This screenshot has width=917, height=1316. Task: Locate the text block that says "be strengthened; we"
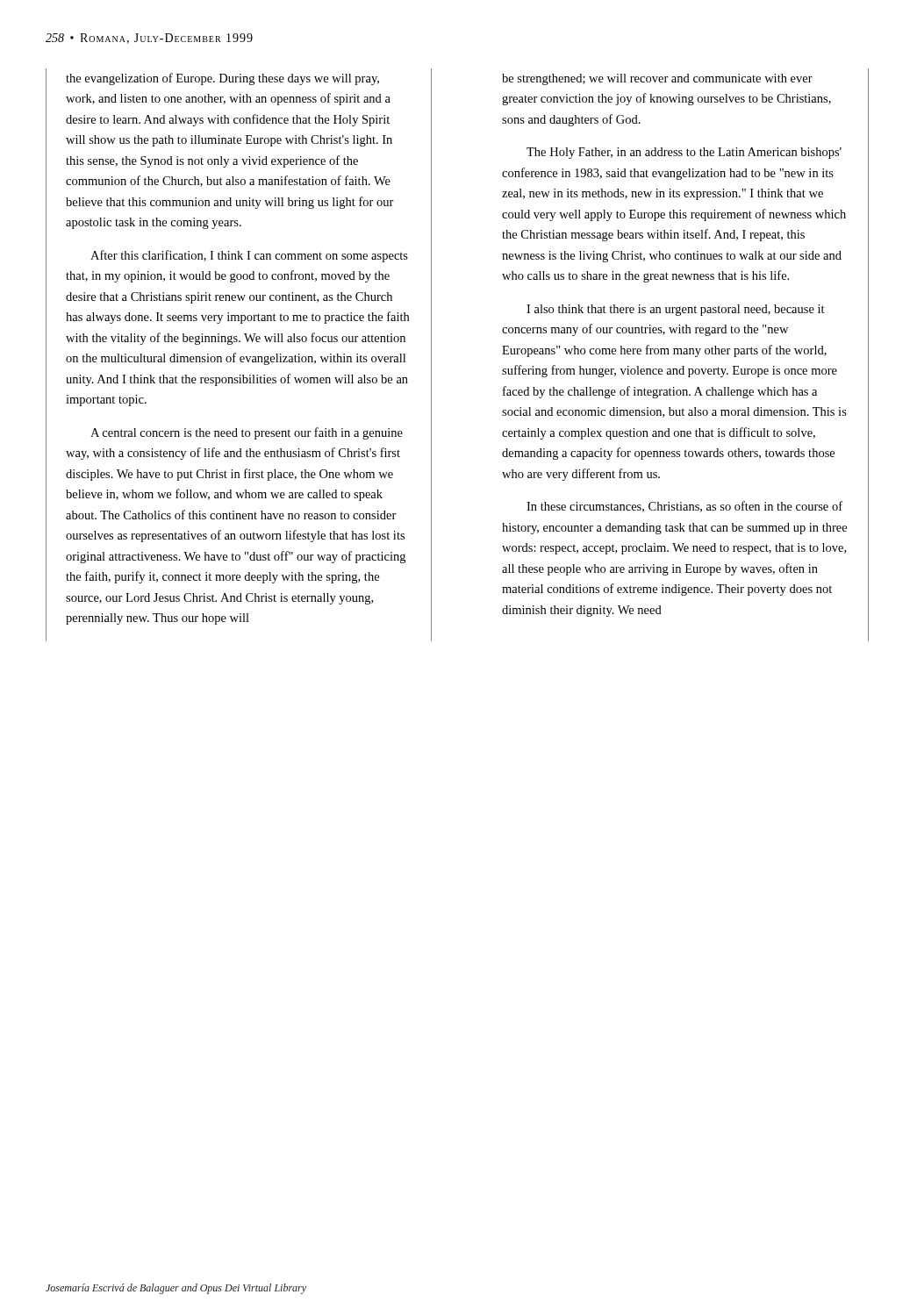tap(675, 99)
